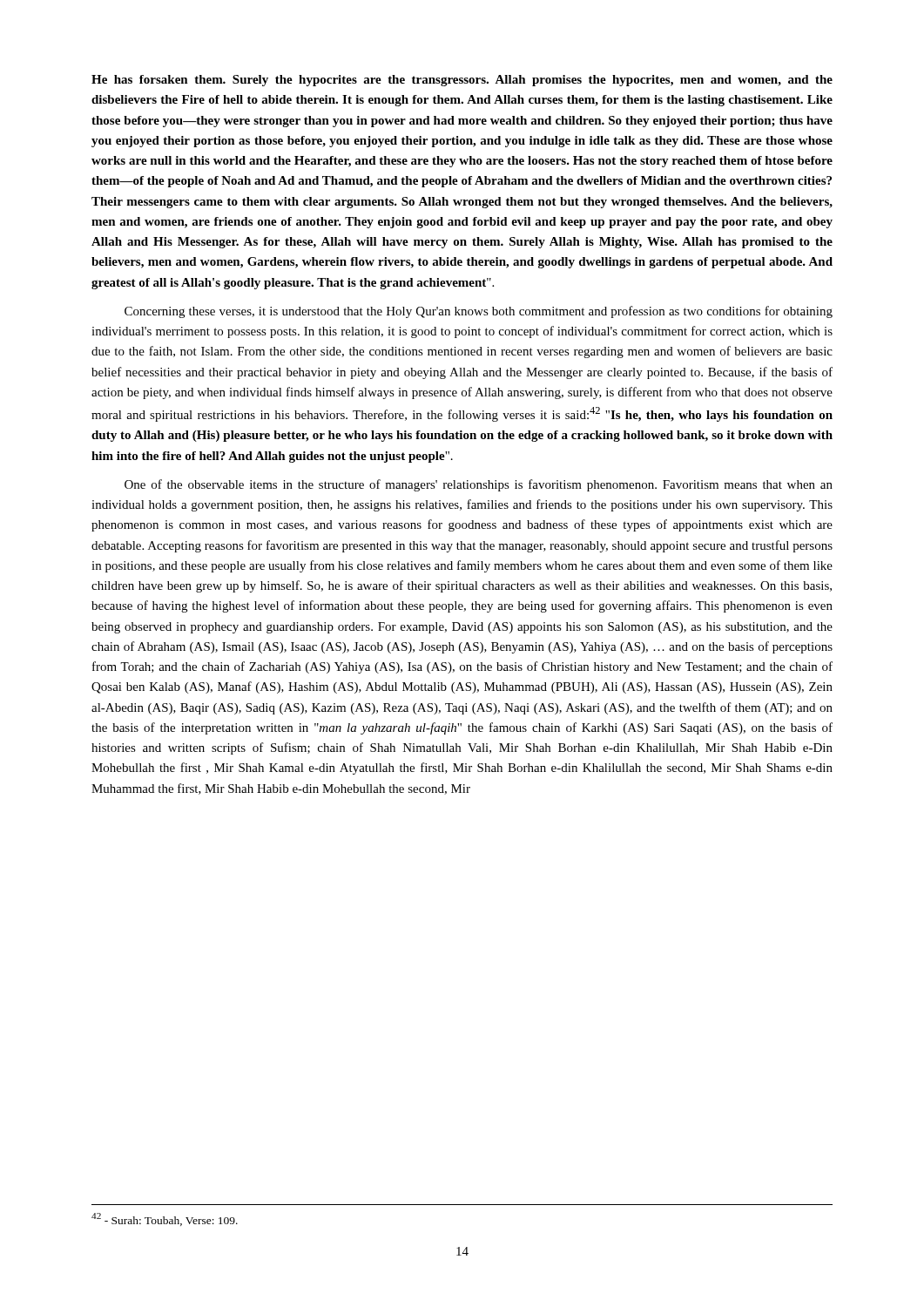
Task: Click the passage that begins "42 - Surah: Toubah, Verse:"
Action: 165,1218
